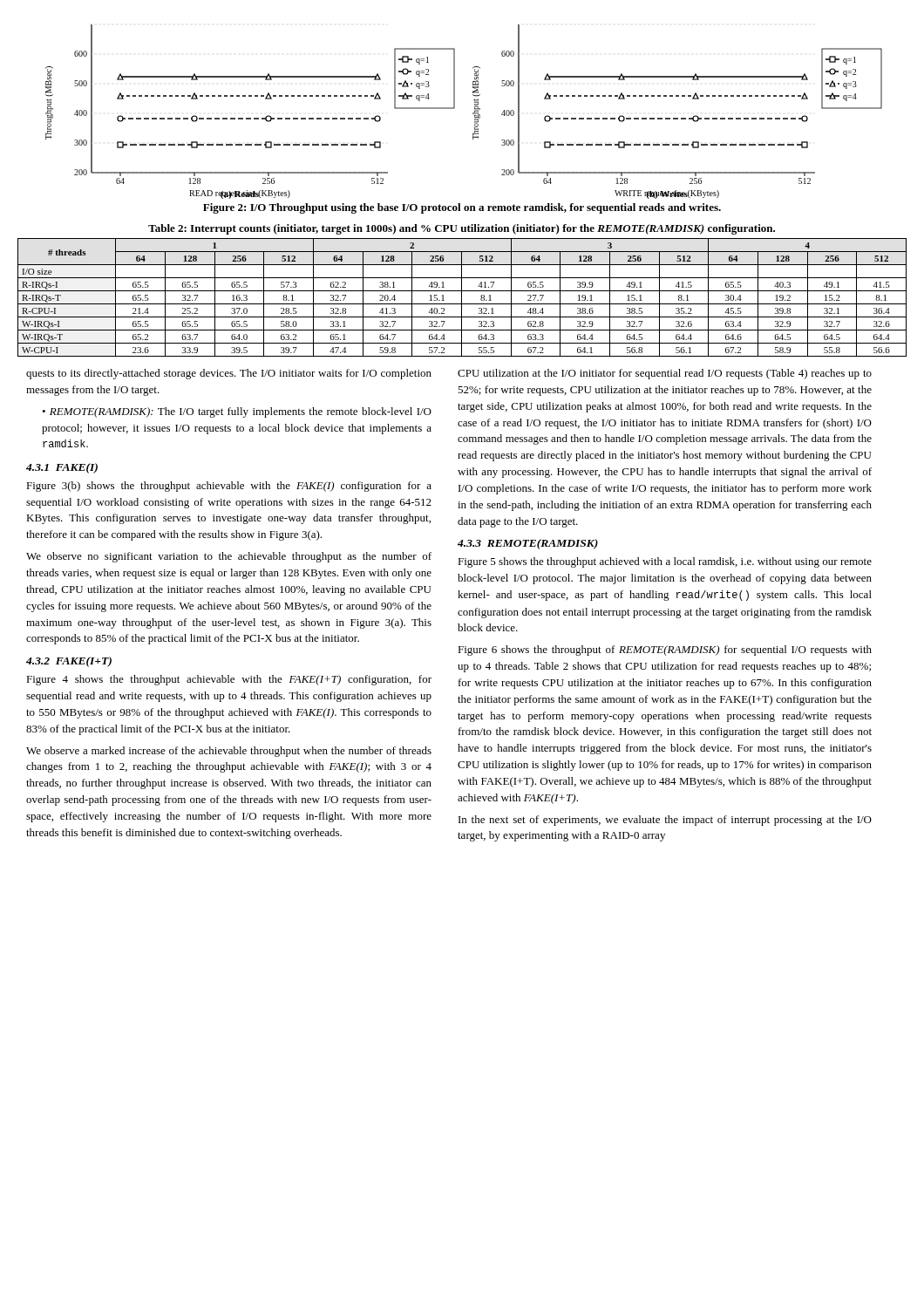Select the passage starting "Figure 4 shows the throughput"

point(229,704)
